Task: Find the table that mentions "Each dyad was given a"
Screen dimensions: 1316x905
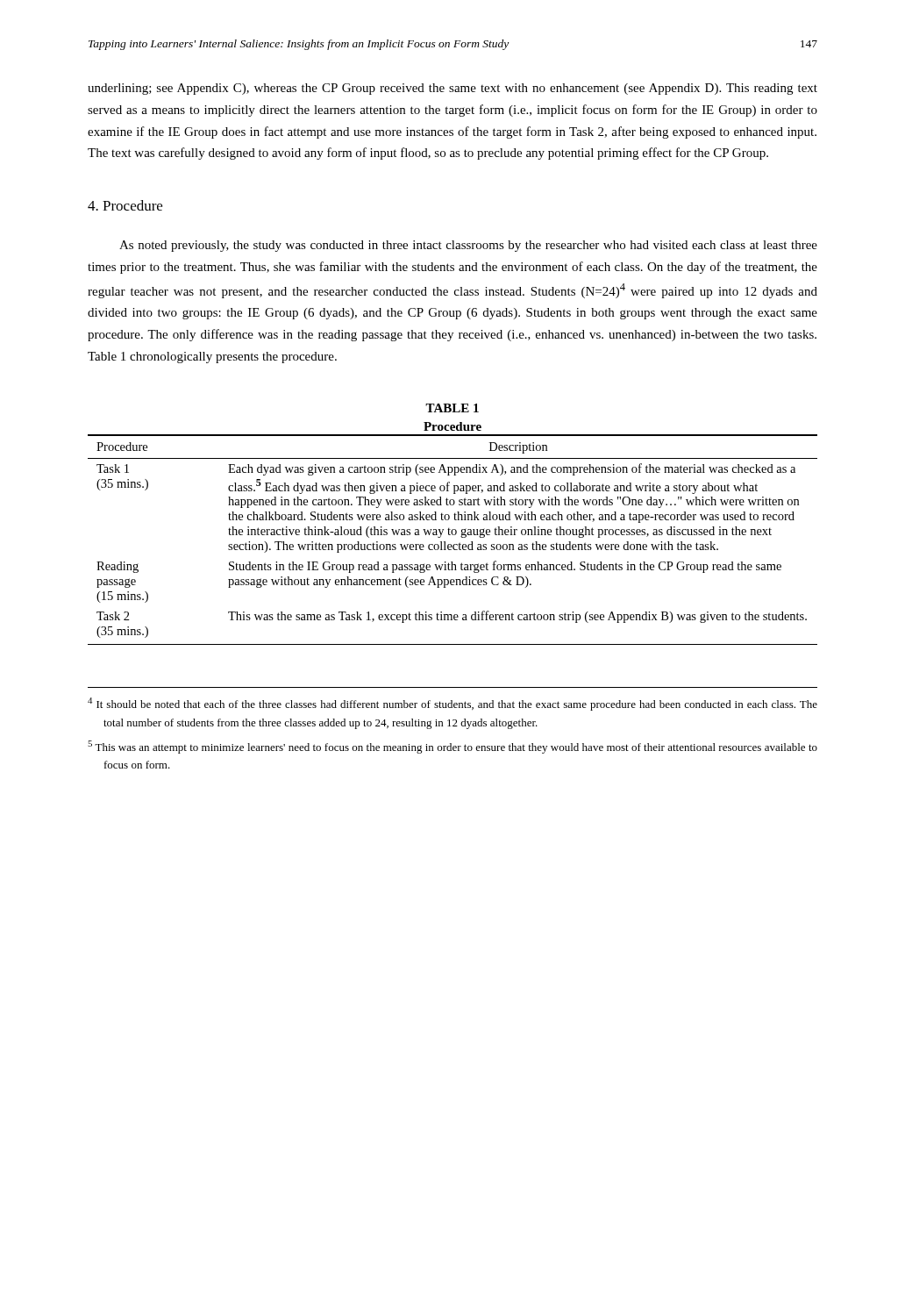Action: [x=452, y=539]
